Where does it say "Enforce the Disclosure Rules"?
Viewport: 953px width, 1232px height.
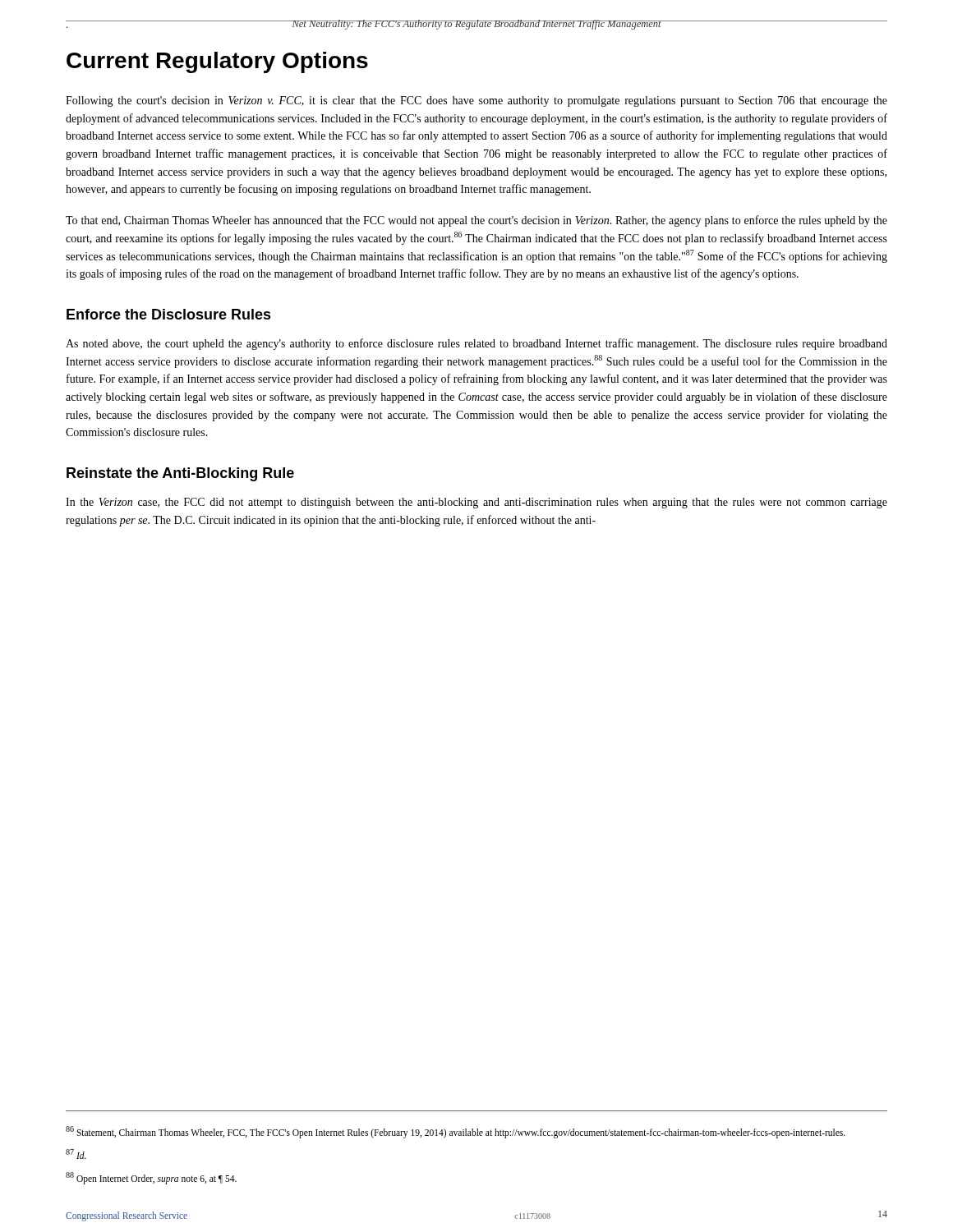(169, 314)
